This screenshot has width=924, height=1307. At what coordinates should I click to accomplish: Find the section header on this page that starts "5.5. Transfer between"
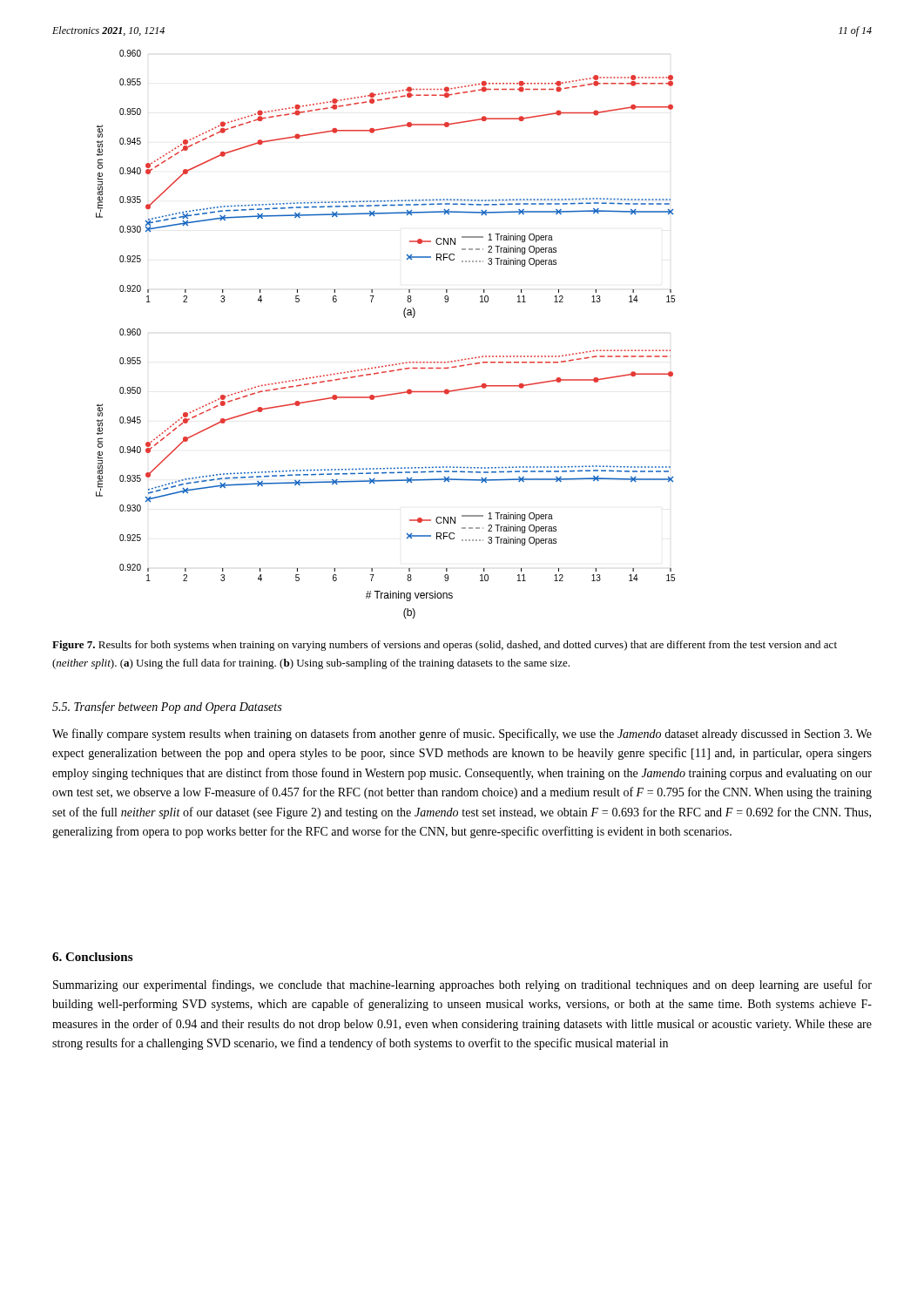pos(167,707)
